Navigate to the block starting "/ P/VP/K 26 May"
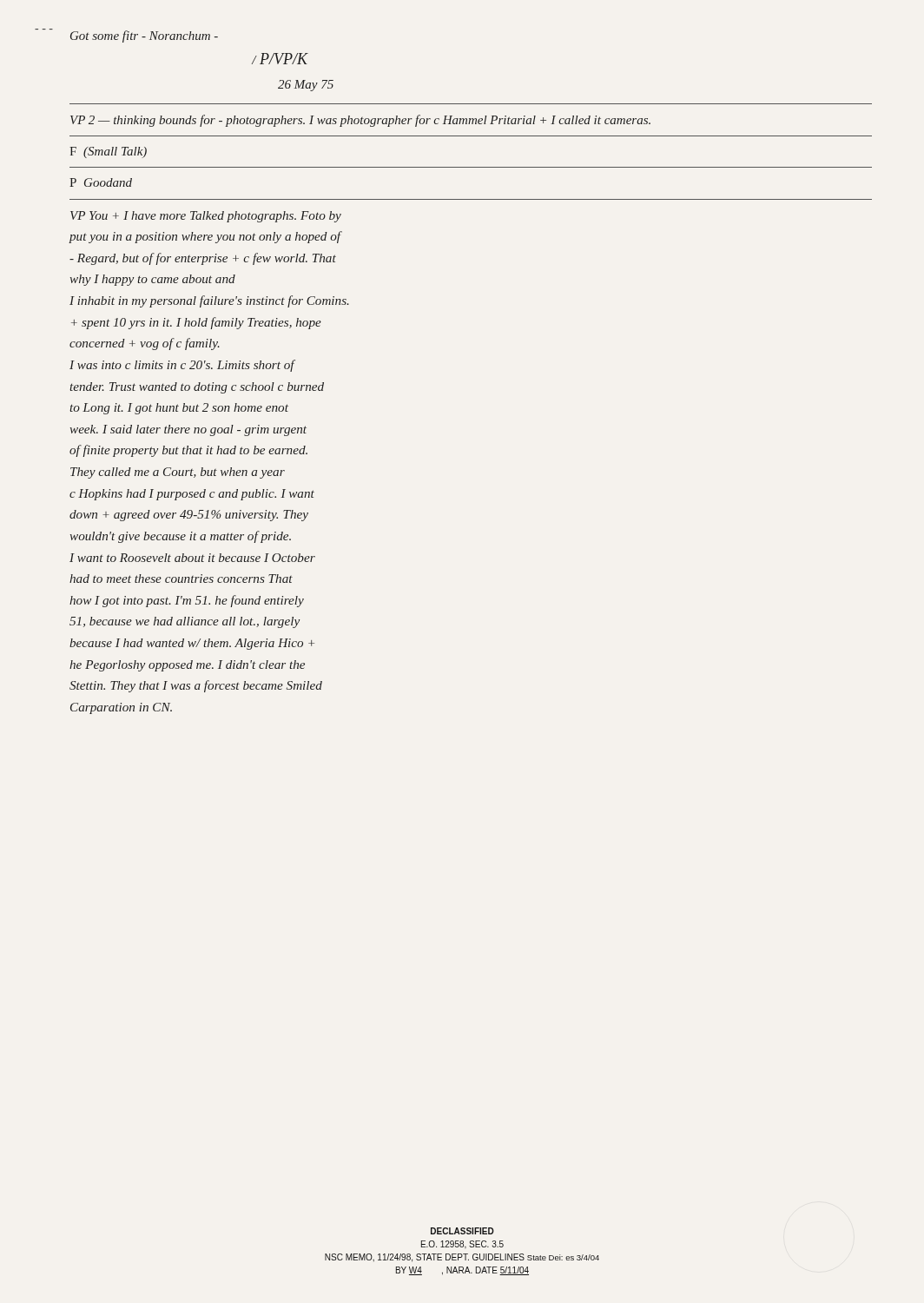Image resolution: width=924 pixels, height=1303 pixels. coord(293,71)
